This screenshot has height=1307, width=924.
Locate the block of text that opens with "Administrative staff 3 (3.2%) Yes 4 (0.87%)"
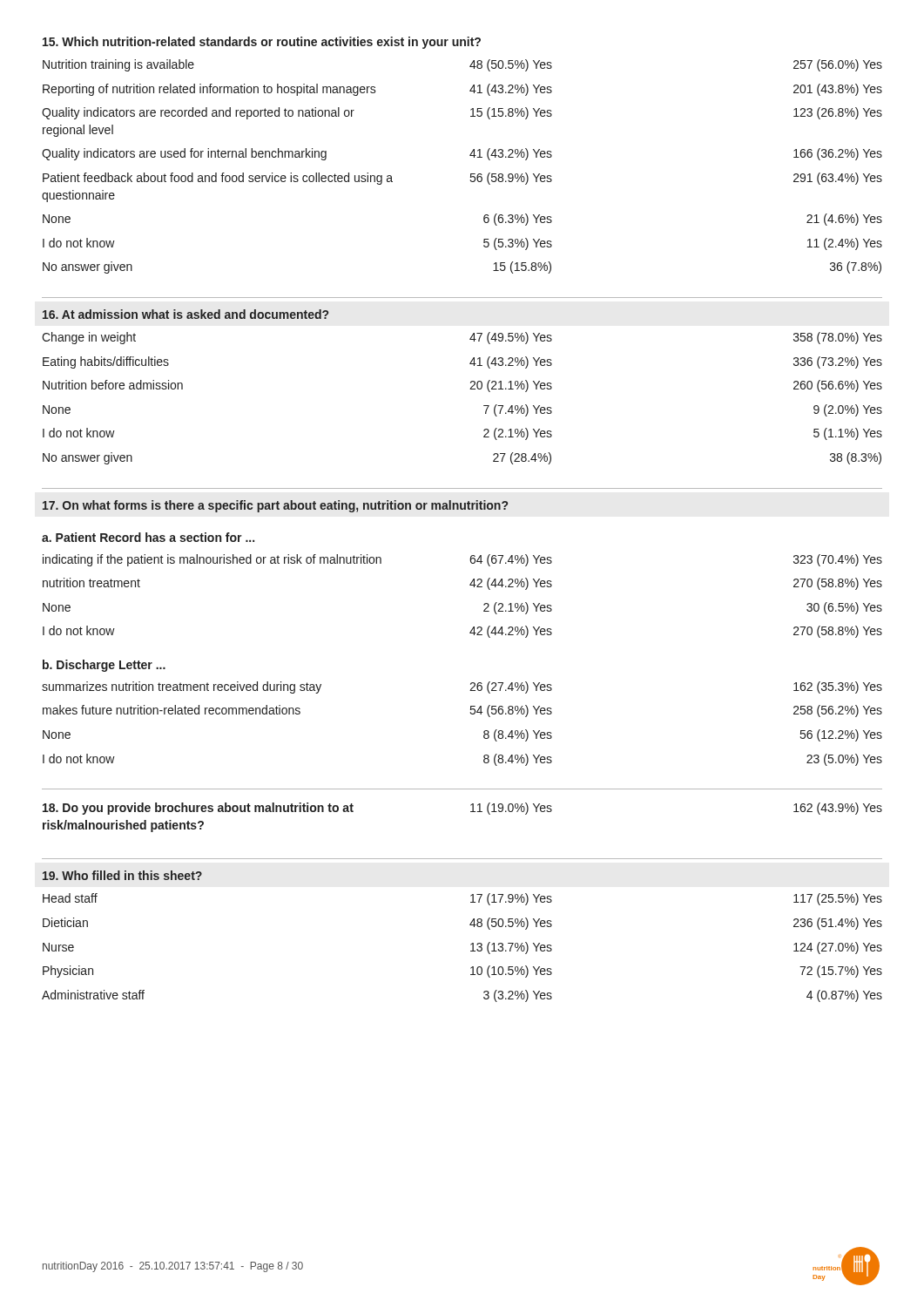click(98, 995)
